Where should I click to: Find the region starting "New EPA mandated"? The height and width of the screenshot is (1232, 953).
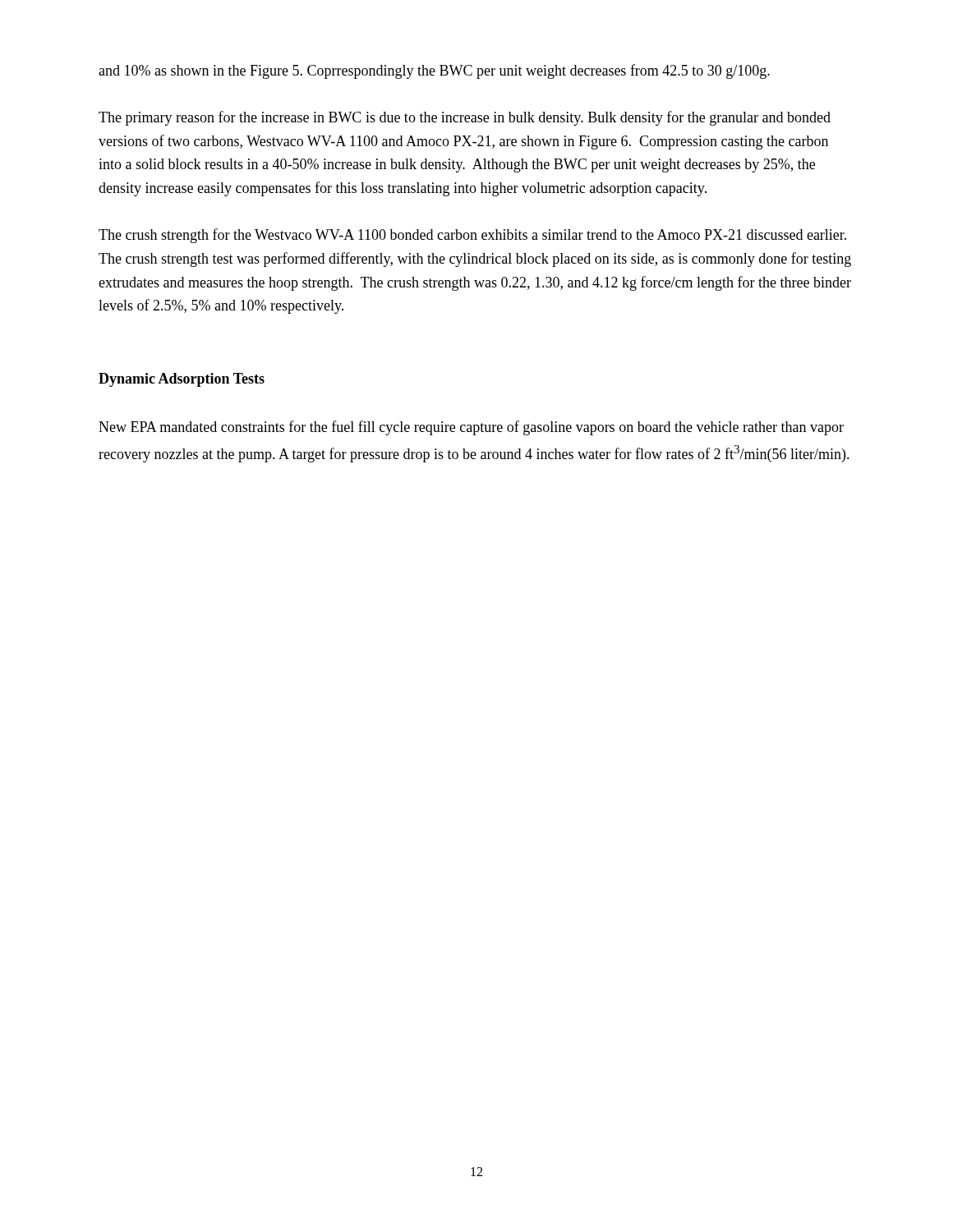(474, 441)
